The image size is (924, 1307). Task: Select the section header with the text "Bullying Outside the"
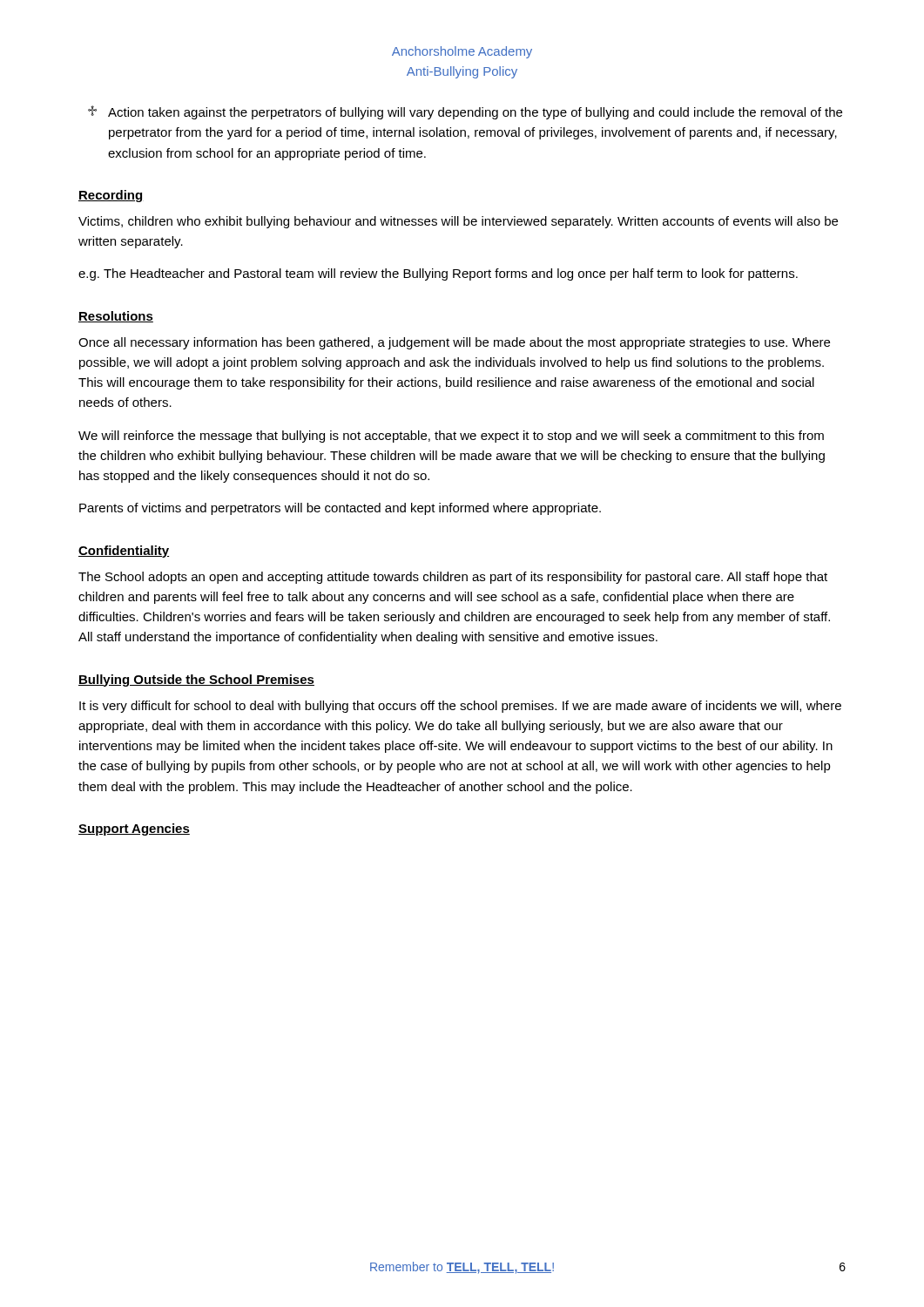click(x=196, y=679)
